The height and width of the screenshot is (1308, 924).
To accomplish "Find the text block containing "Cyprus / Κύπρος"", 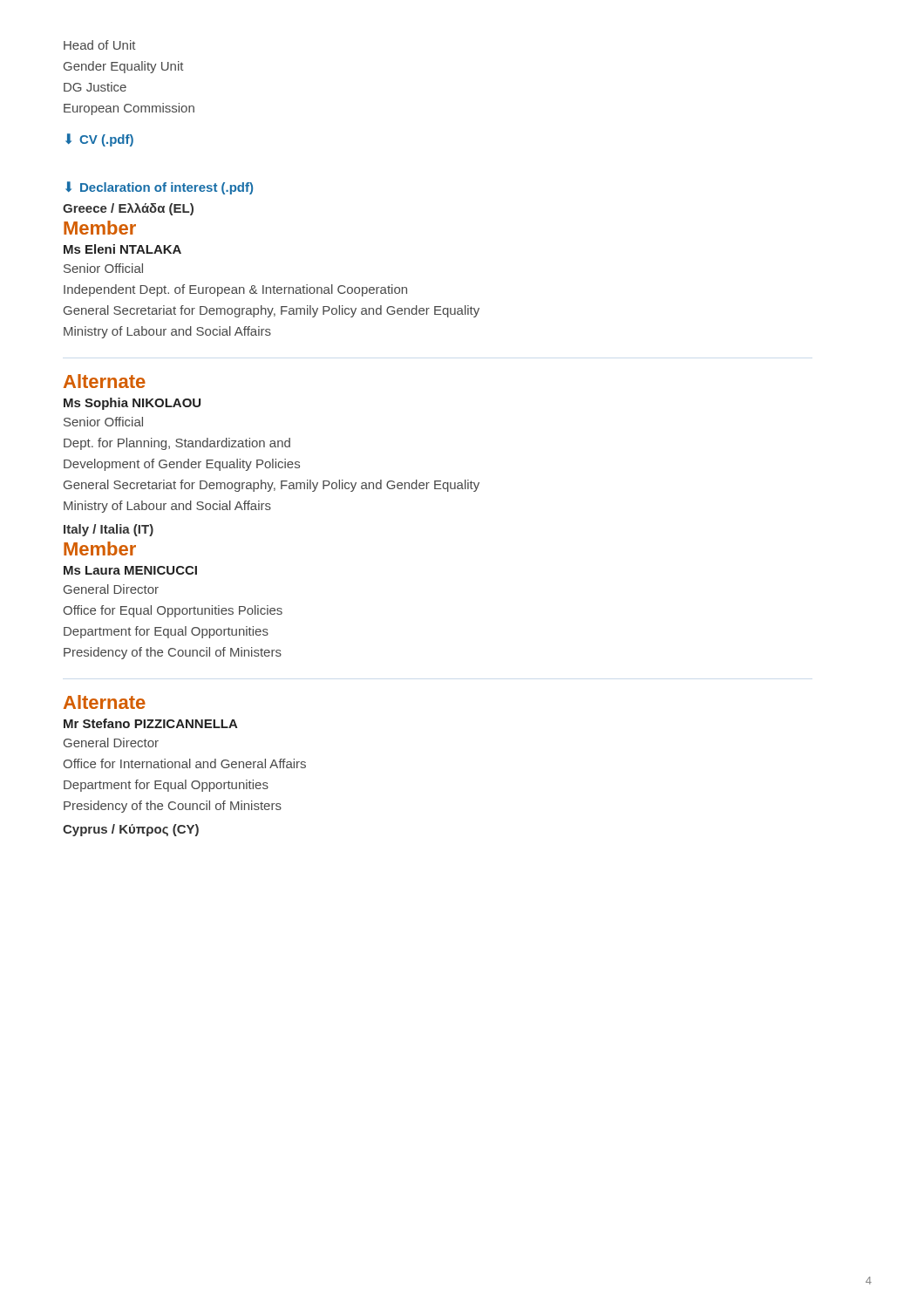I will coord(131,829).
